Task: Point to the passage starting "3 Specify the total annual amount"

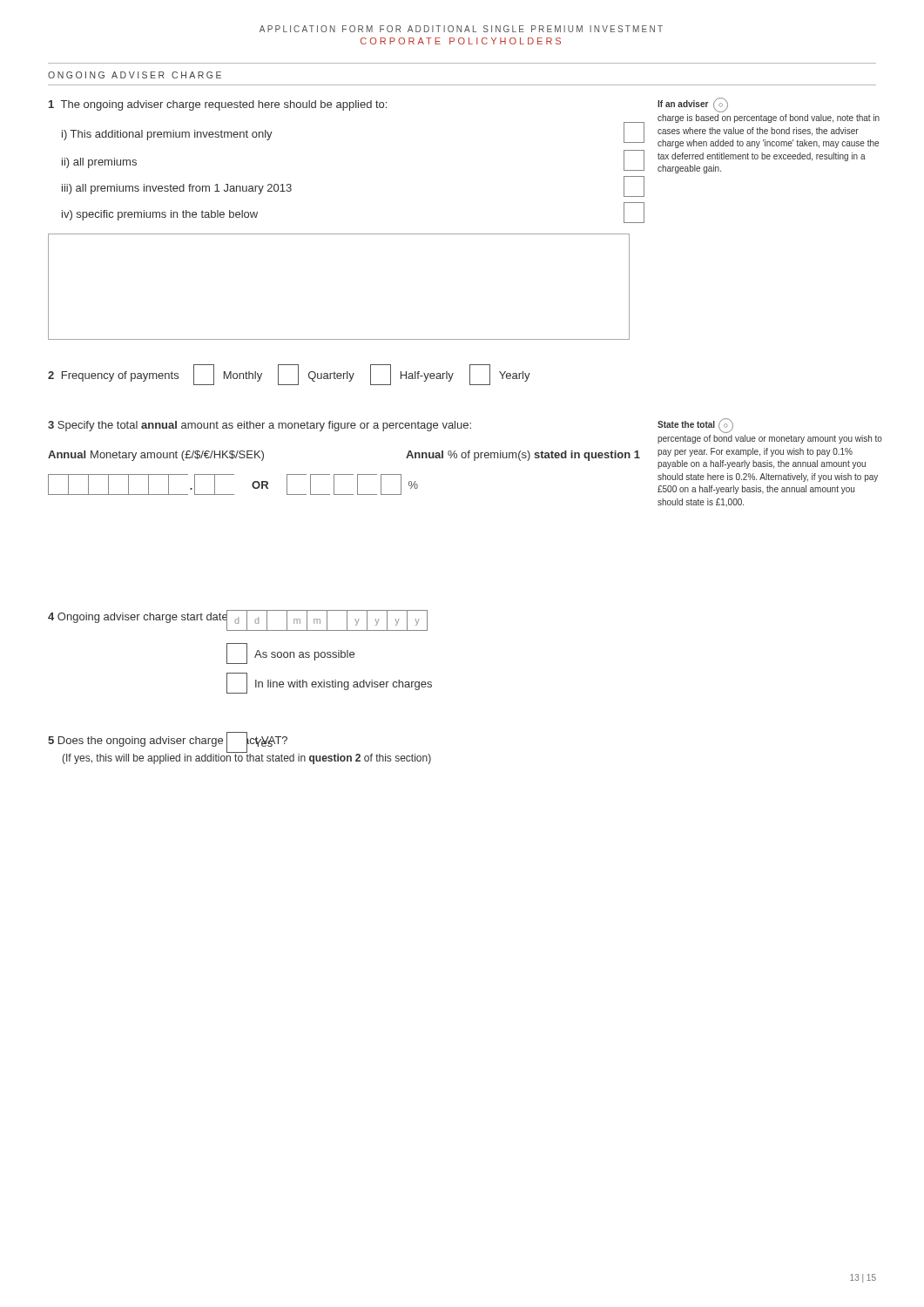Action: click(x=260, y=425)
